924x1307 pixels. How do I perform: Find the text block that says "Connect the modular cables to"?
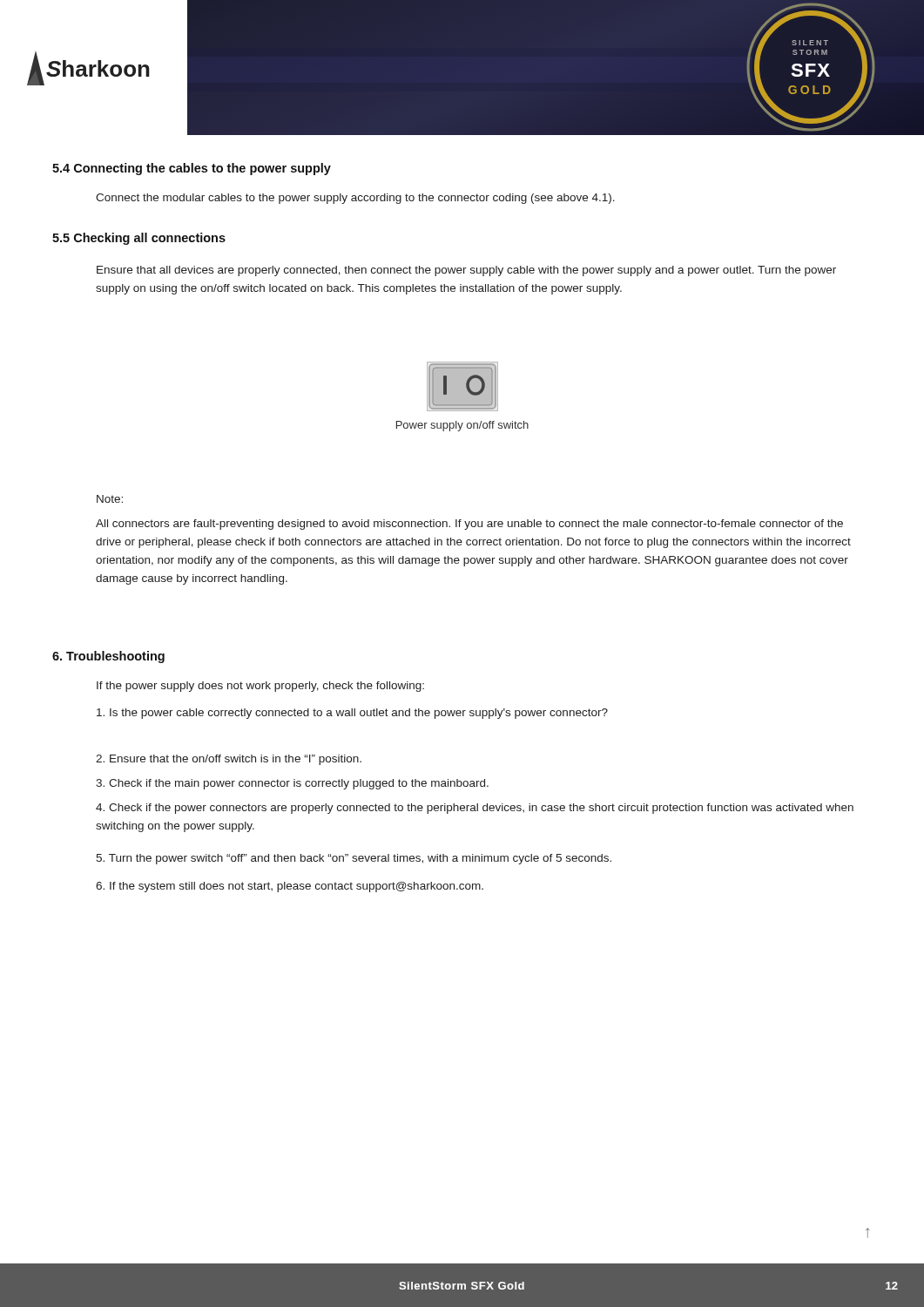(x=356, y=197)
